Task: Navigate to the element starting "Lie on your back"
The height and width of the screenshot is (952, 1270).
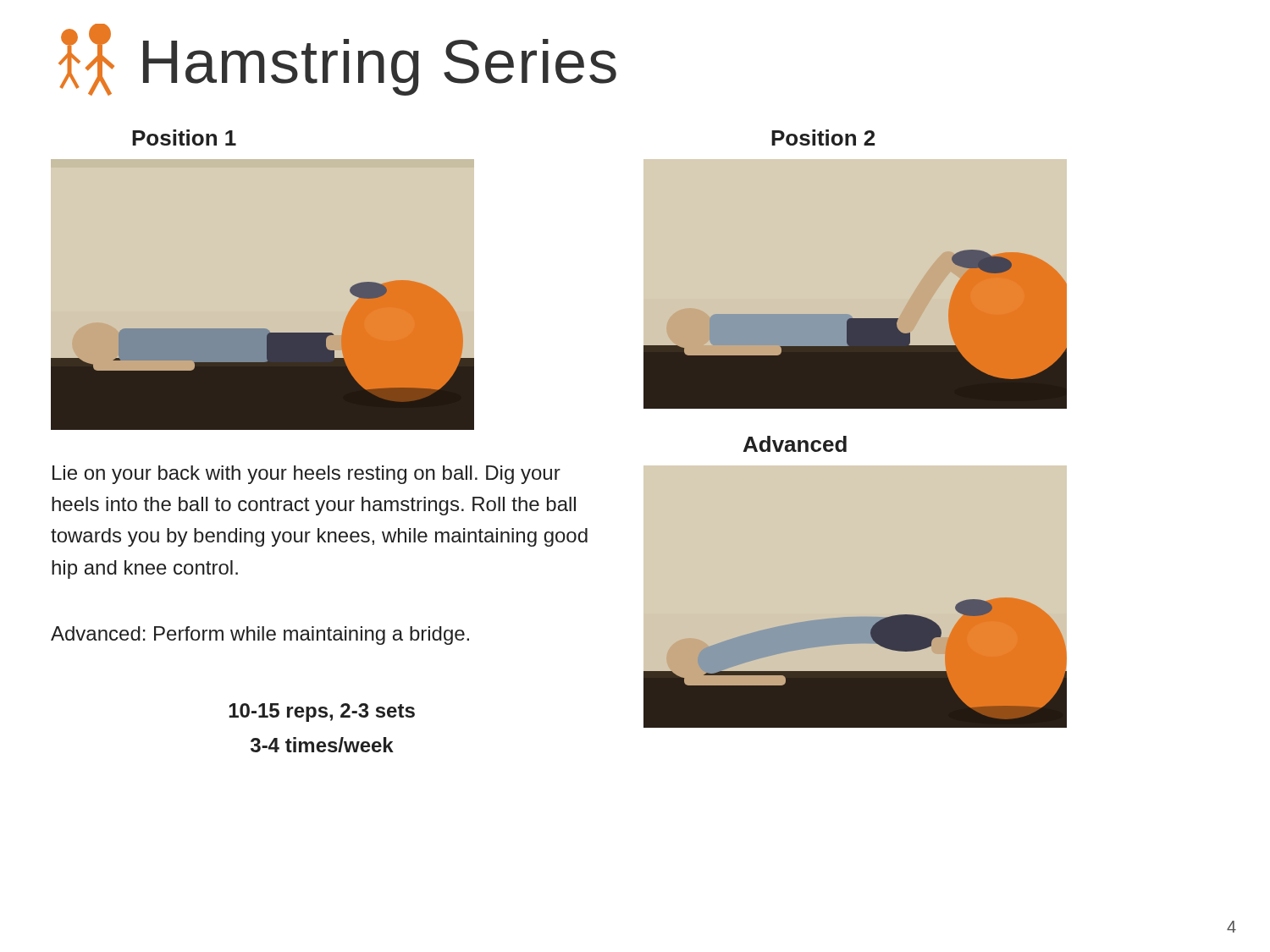Action: click(320, 520)
